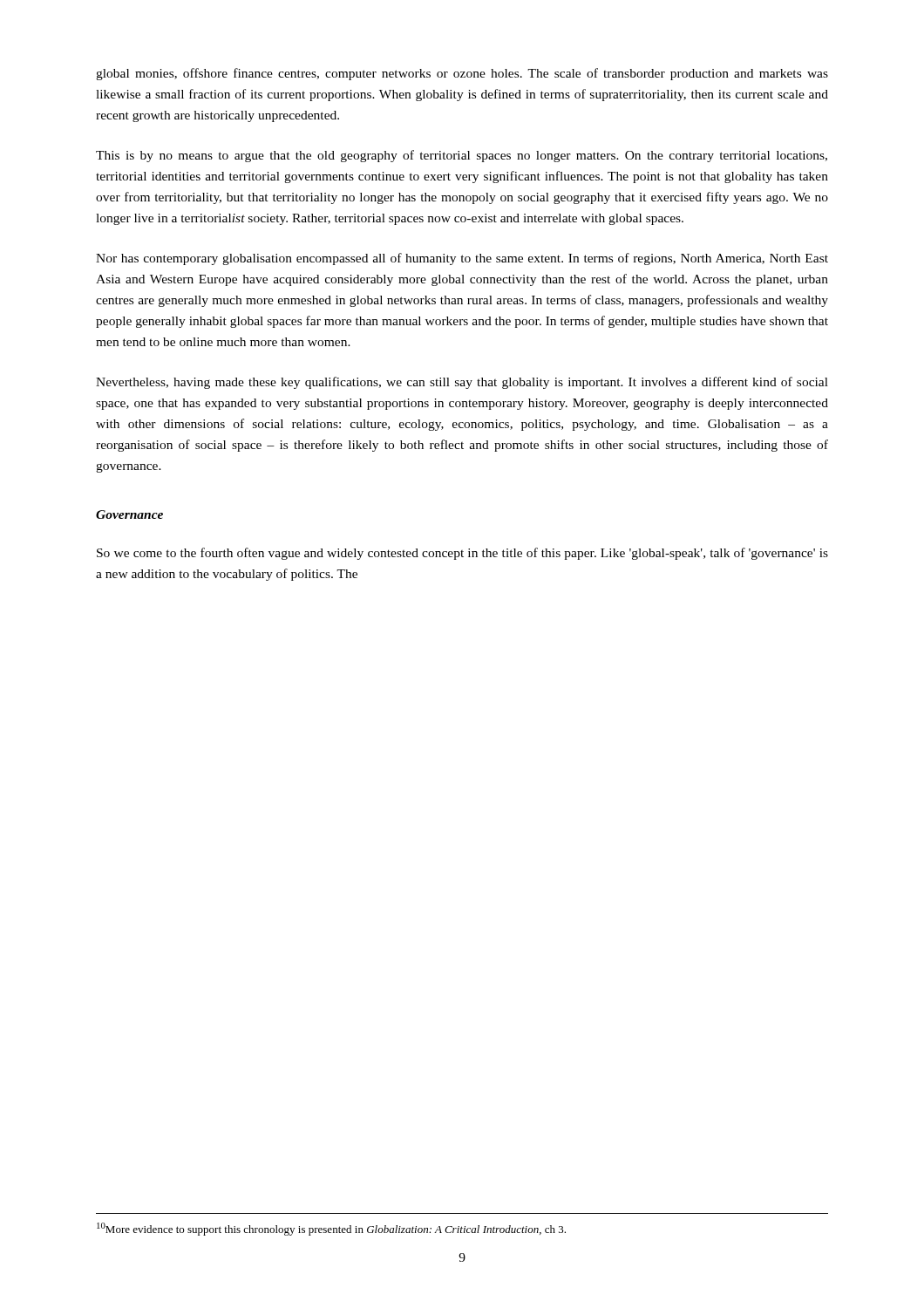Point to the element starting "So we come to the fourth"
This screenshot has width=924, height=1308.
tap(462, 563)
